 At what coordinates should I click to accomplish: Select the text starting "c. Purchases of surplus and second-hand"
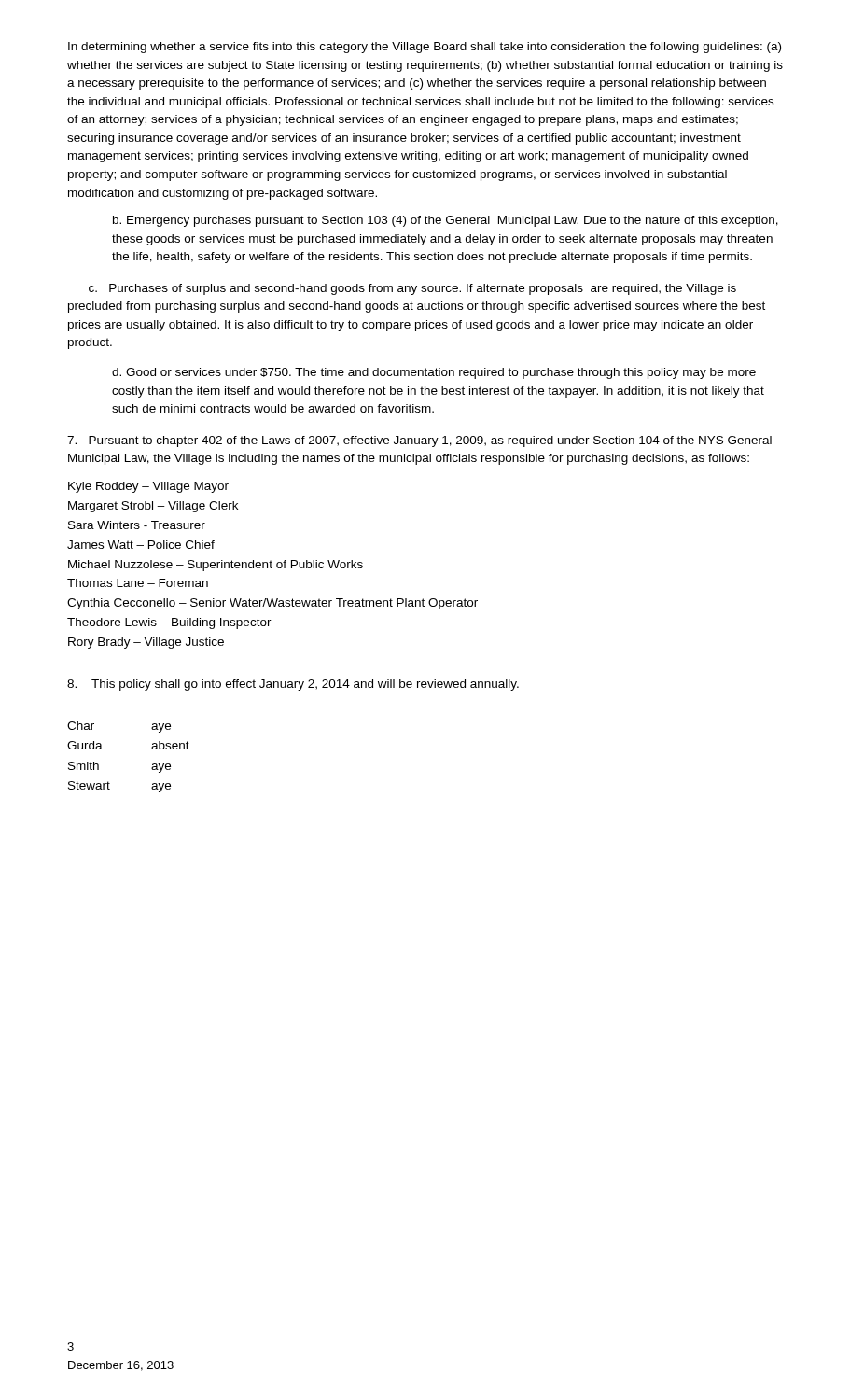point(425,315)
